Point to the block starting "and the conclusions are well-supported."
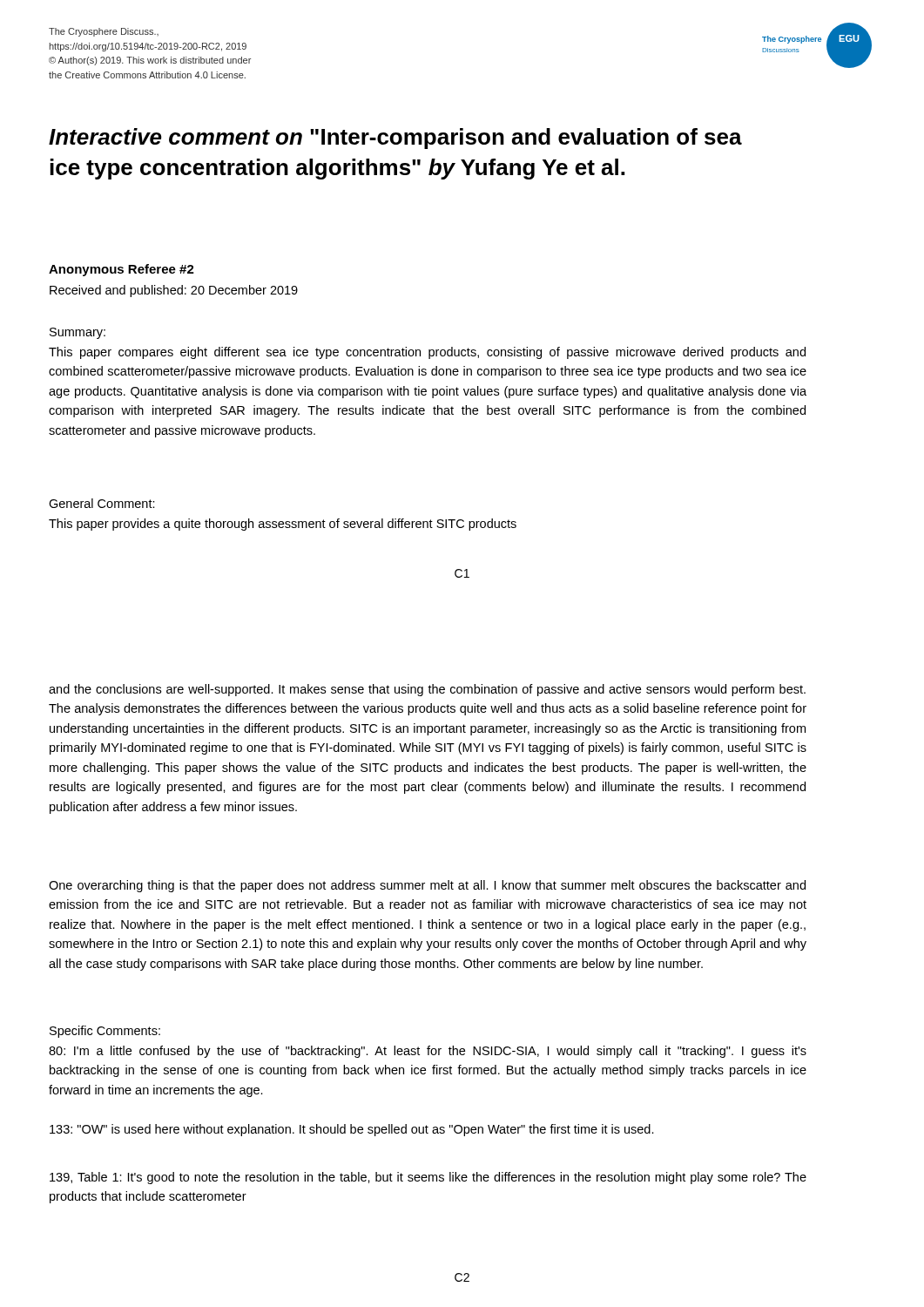Image resolution: width=924 pixels, height=1307 pixels. pyautogui.click(x=428, y=748)
